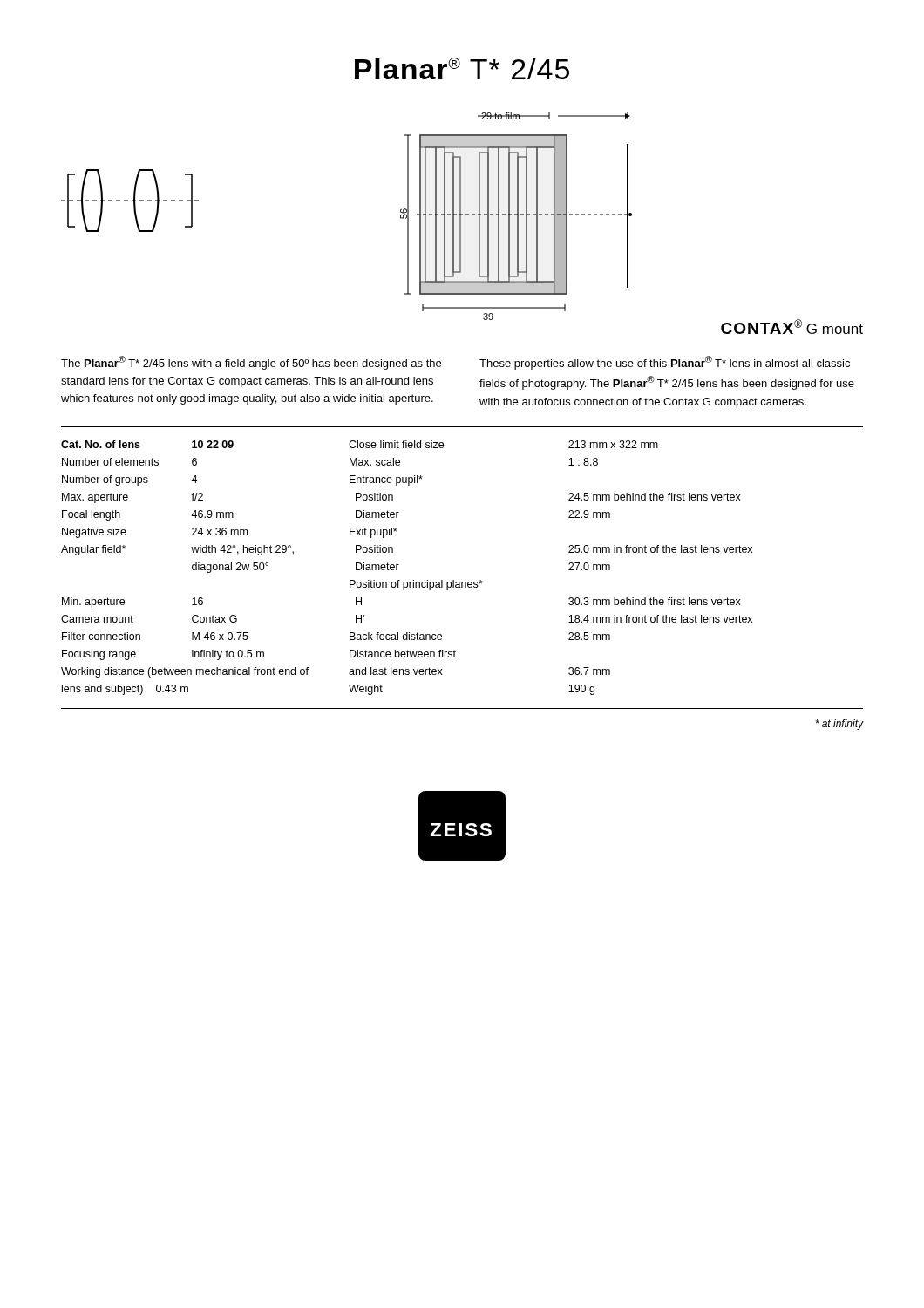
Task: Select the block starting "These properties allow the use"
Action: click(667, 381)
